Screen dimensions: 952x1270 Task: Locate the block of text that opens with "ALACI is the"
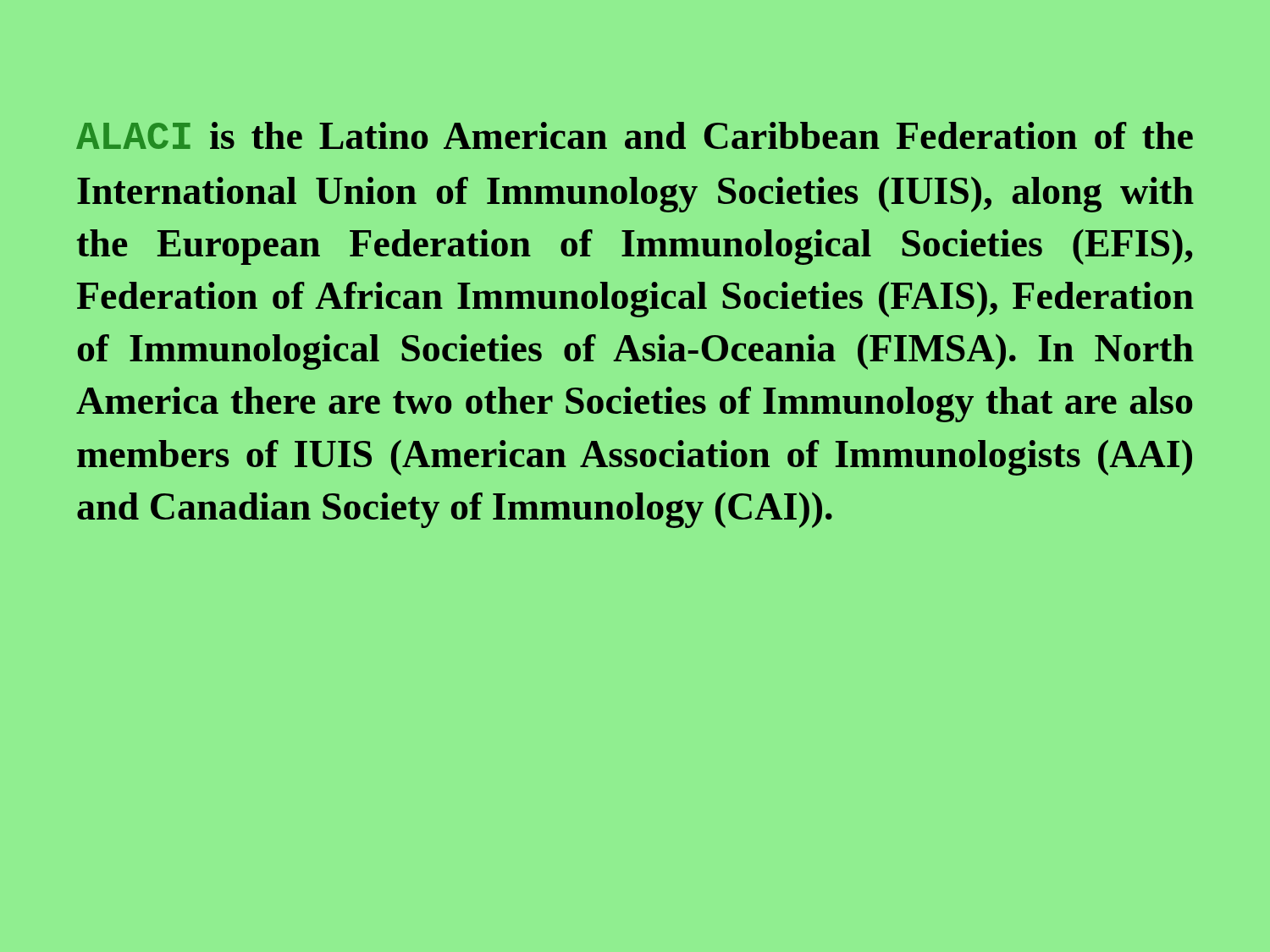635,321
